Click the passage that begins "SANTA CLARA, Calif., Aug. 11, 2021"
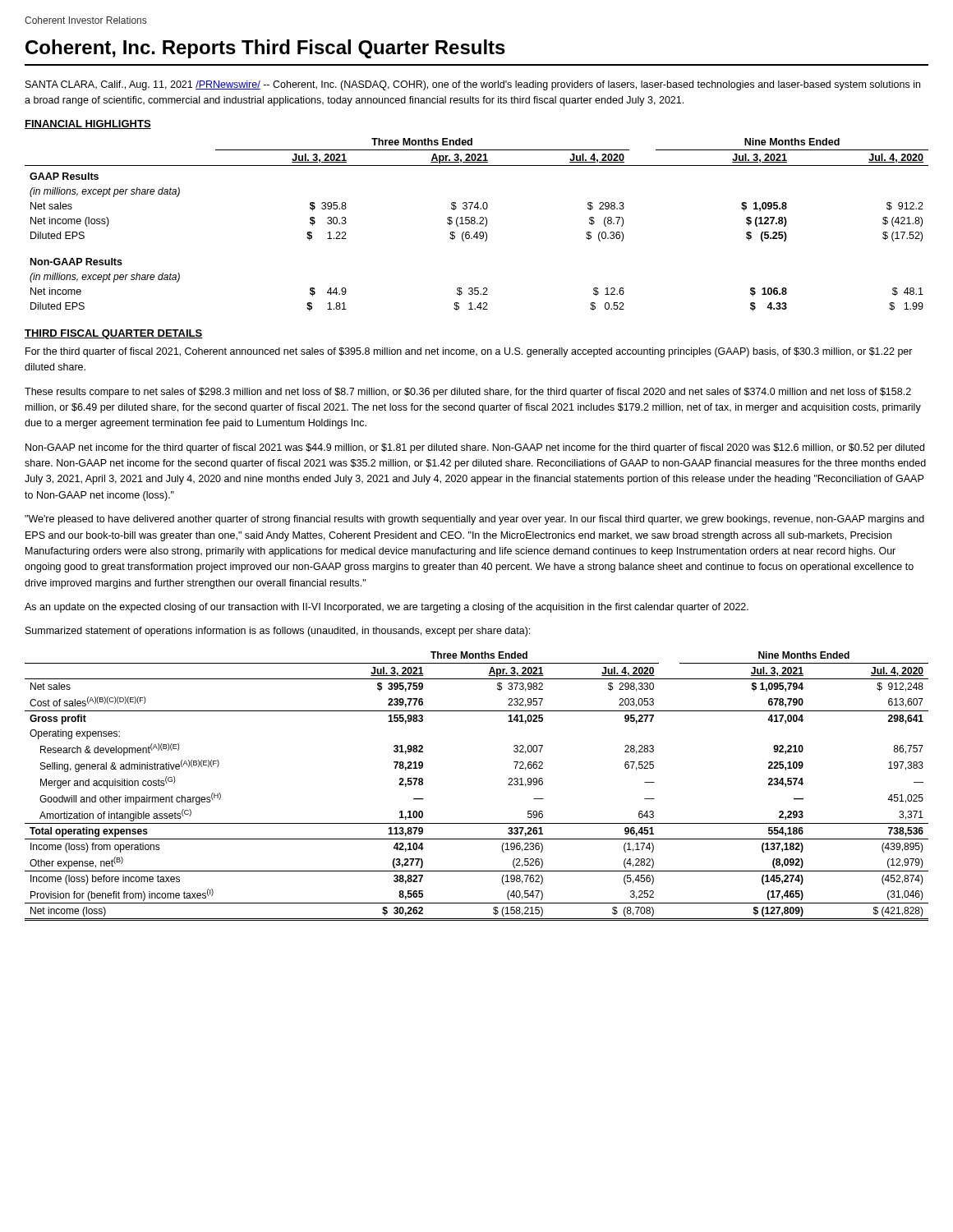 tap(473, 93)
